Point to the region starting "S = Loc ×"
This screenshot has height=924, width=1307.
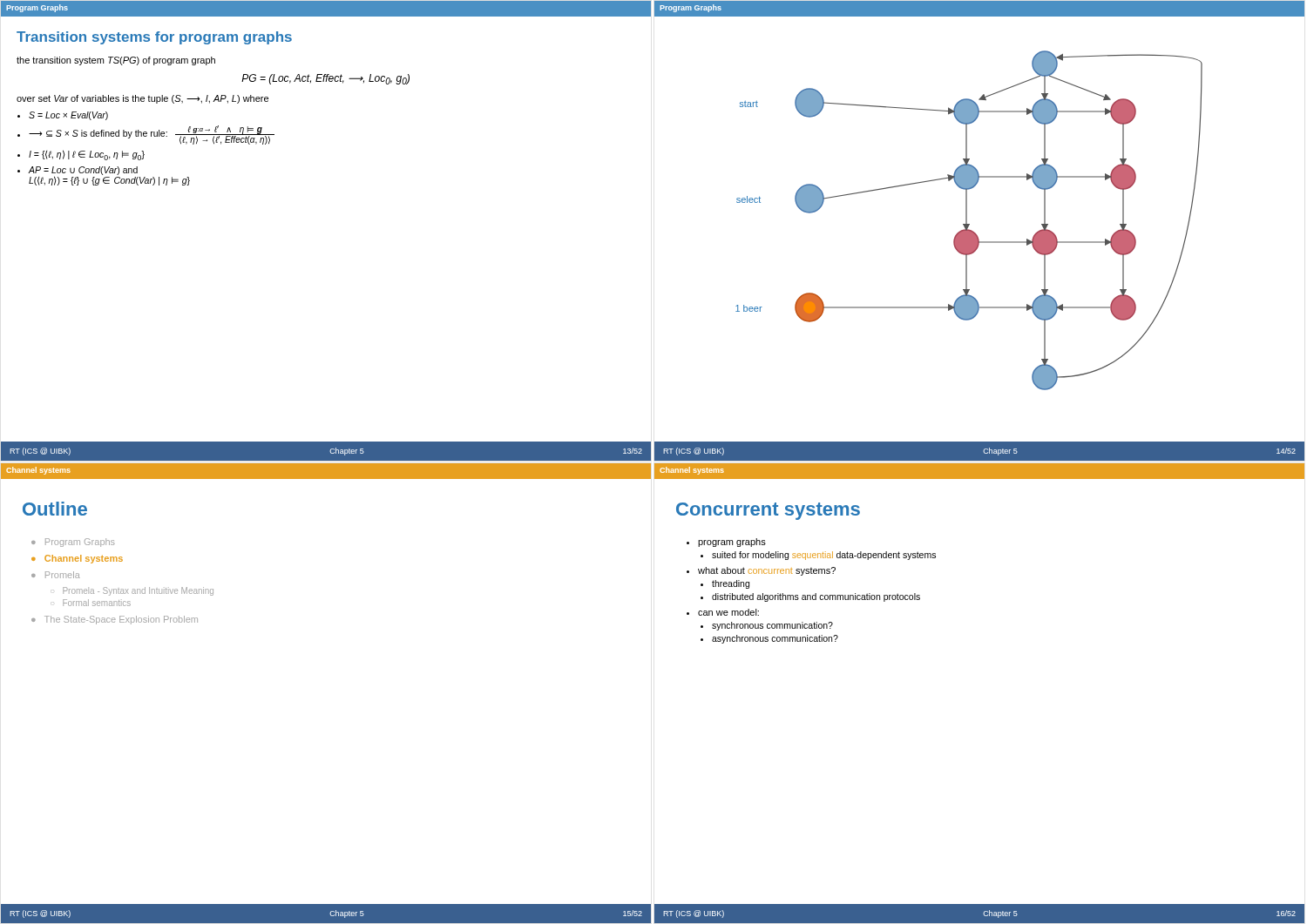pos(69,115)
